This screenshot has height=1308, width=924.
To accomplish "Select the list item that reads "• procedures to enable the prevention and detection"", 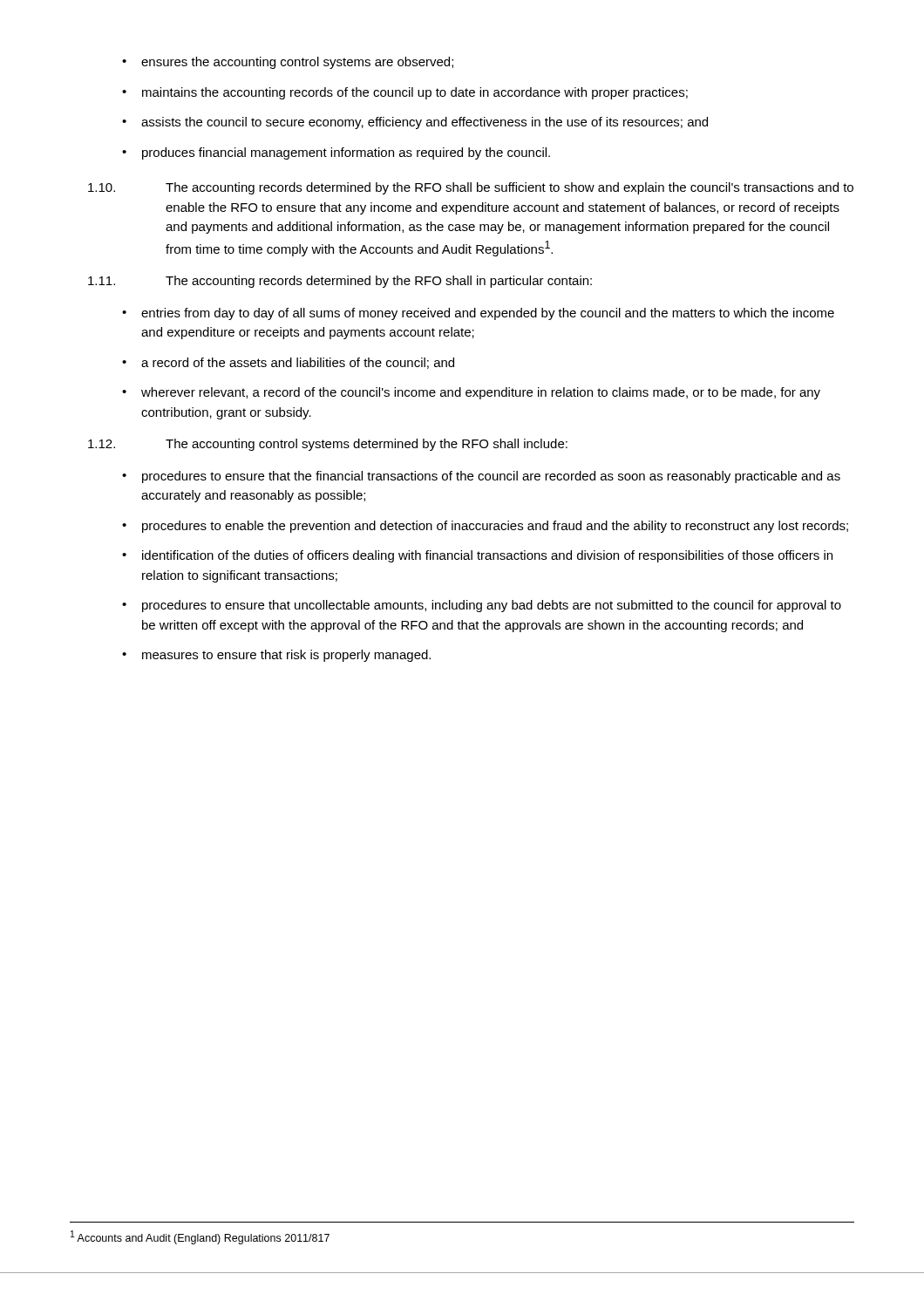I will click(488, 526).
